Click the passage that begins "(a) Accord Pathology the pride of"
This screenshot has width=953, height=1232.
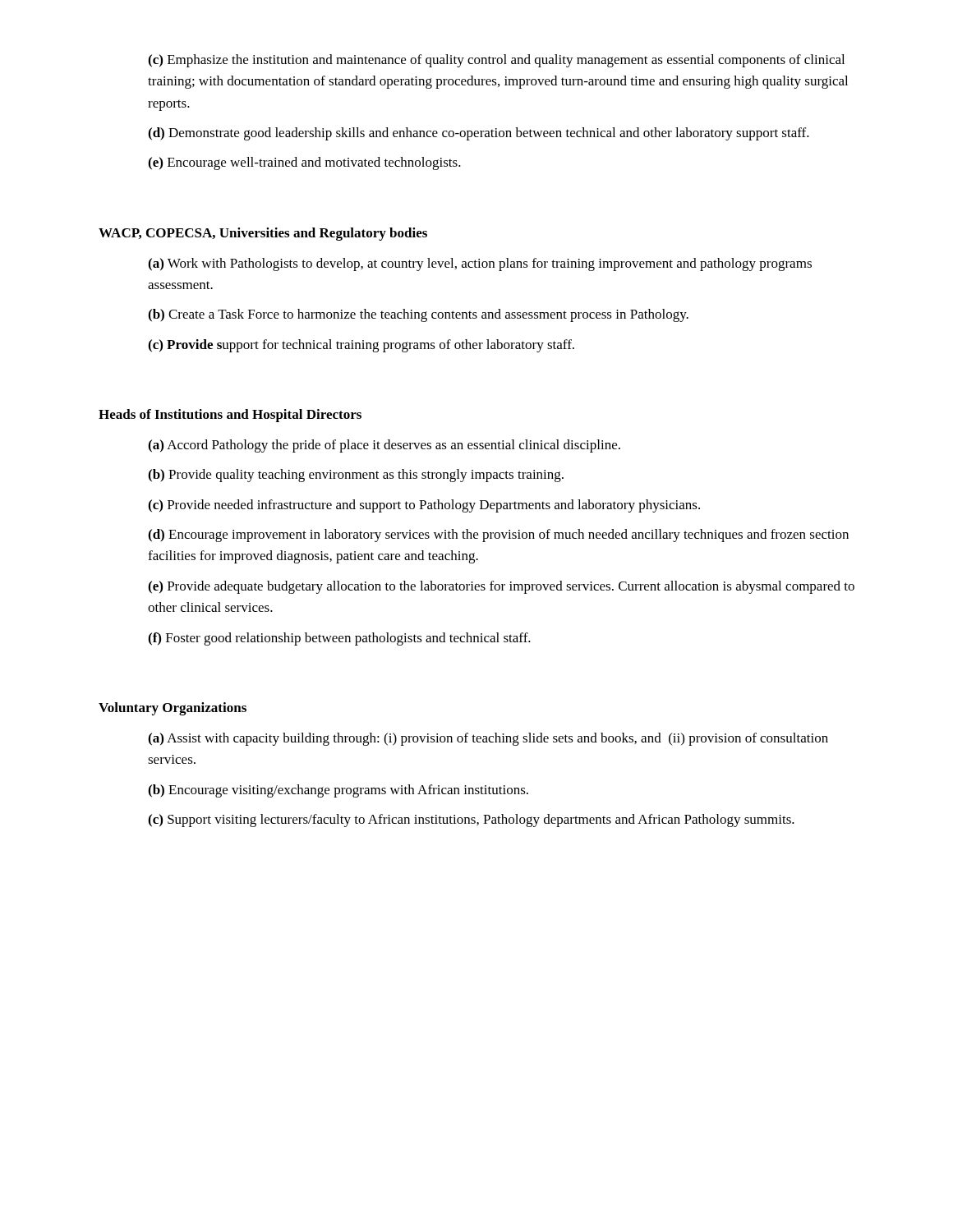384,445
